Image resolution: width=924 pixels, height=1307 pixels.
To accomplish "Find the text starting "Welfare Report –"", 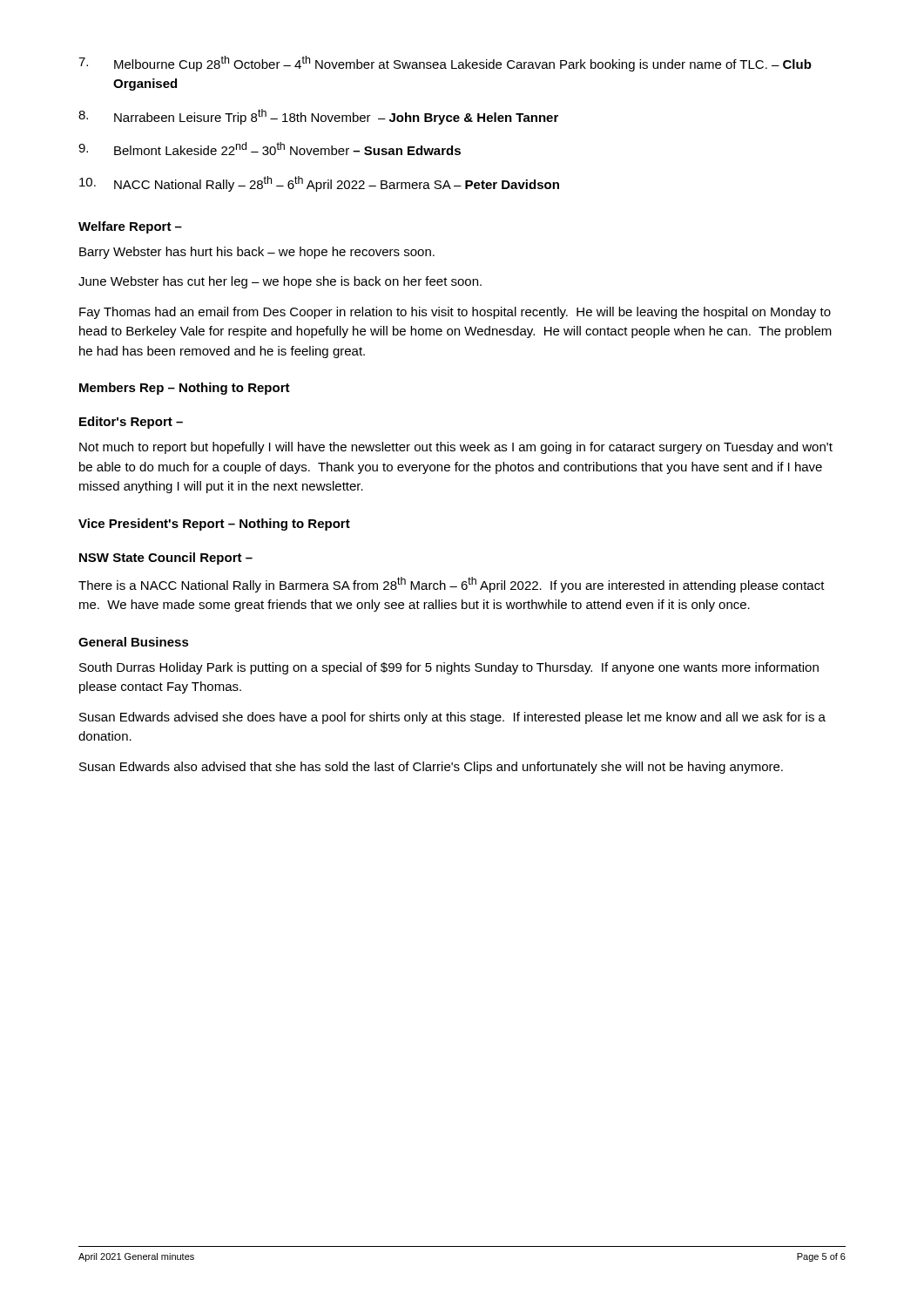I will pyautogui.click(x=130, y=226).
